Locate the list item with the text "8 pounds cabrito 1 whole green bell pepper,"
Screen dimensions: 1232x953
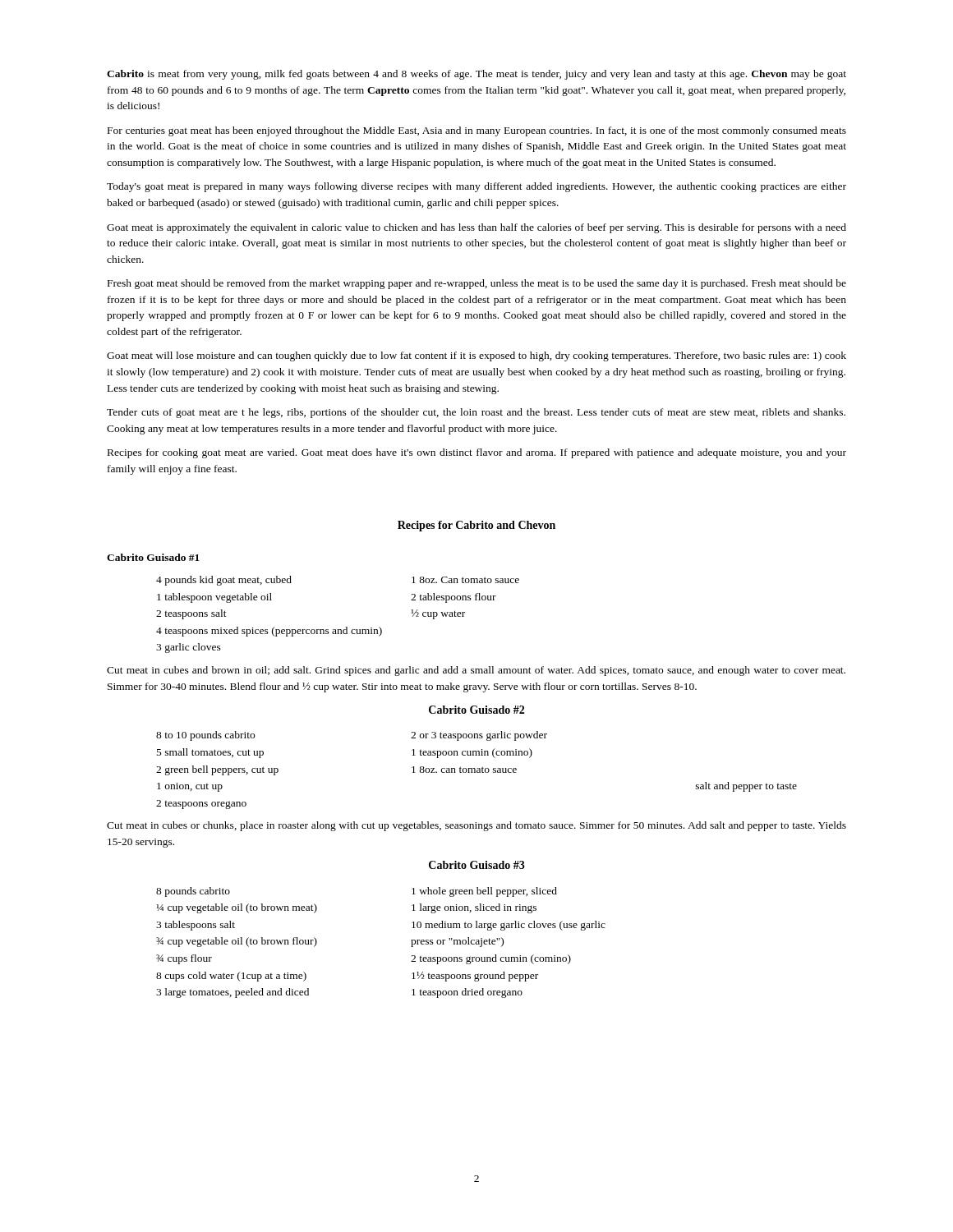(501, 891)
